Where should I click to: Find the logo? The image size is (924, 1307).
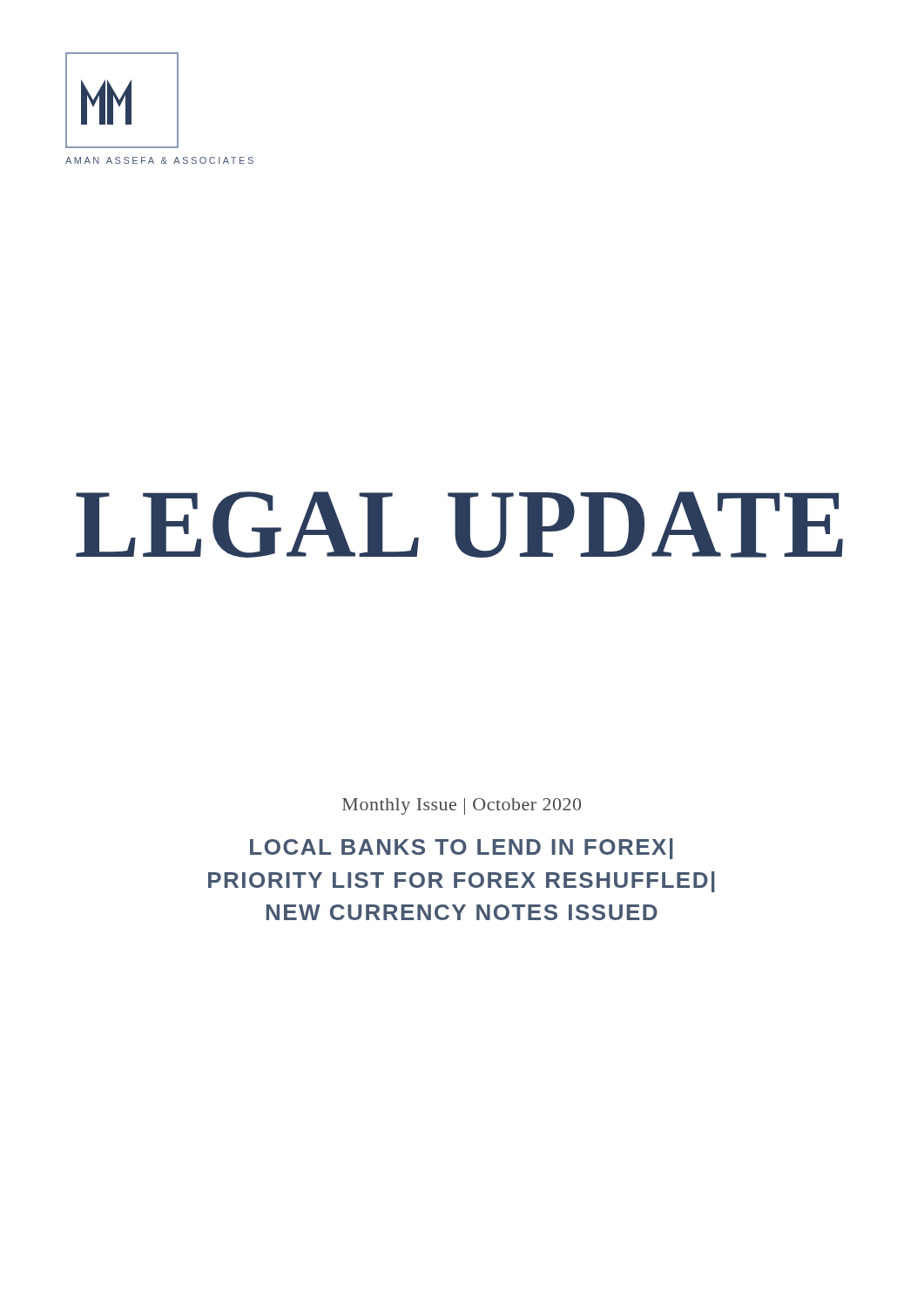pyautogui.click(x=161, y=109)
